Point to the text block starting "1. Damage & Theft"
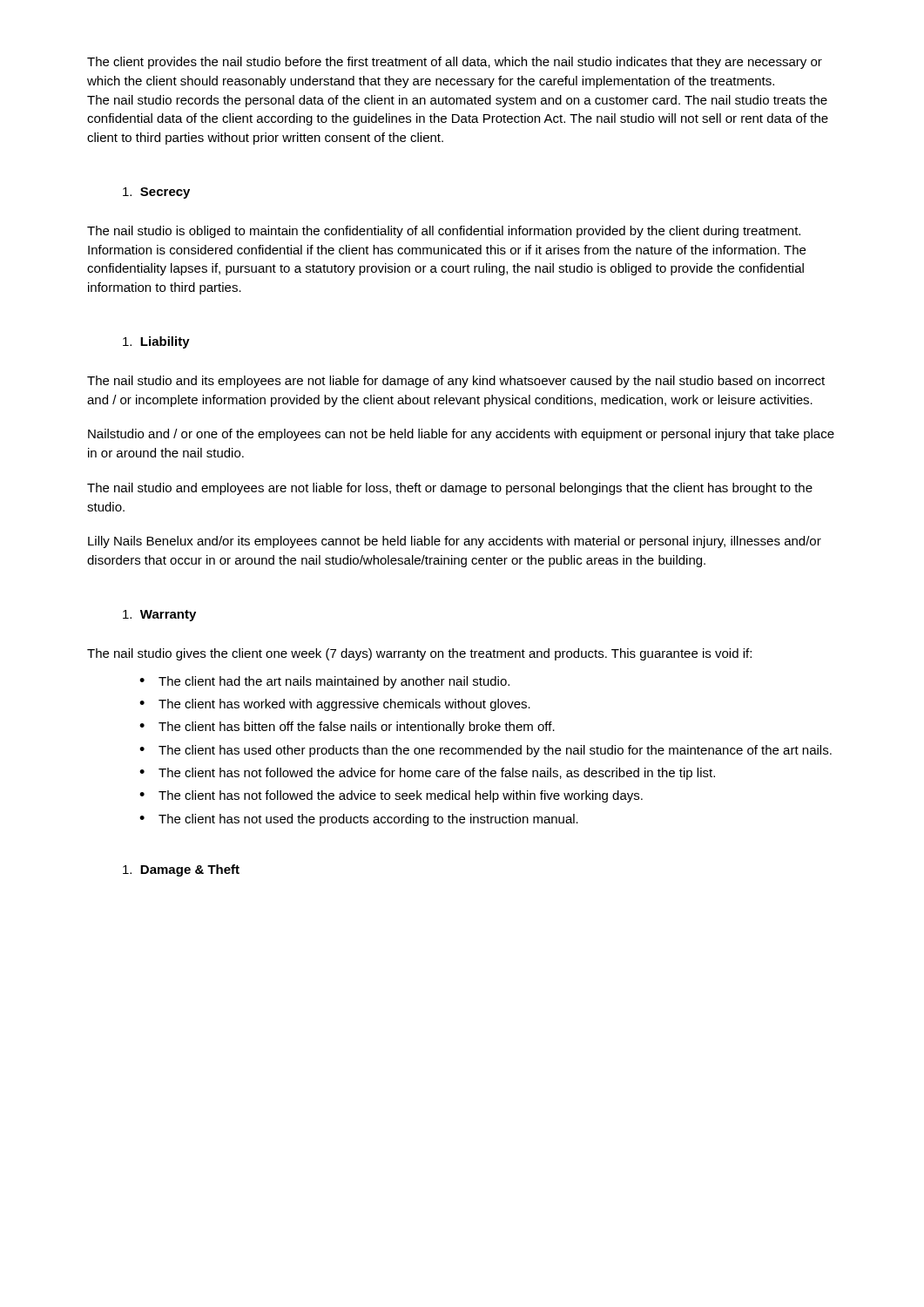The image size is (924, 1307). coord(181,869)
